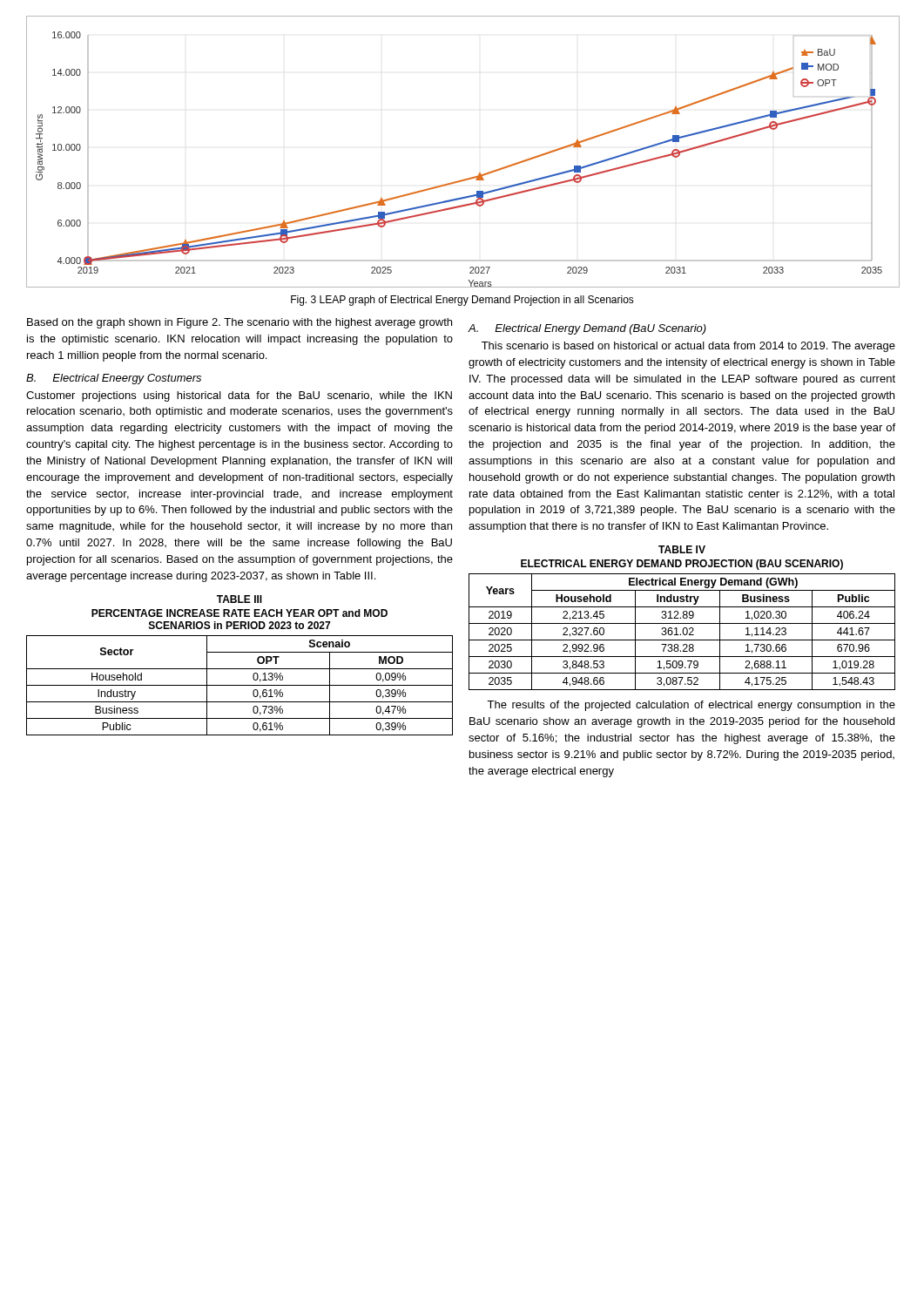This screenshot has height=1307, width=924.
Task: Locate the line chart
Action: pyautogui.click(x=462, y=153)
